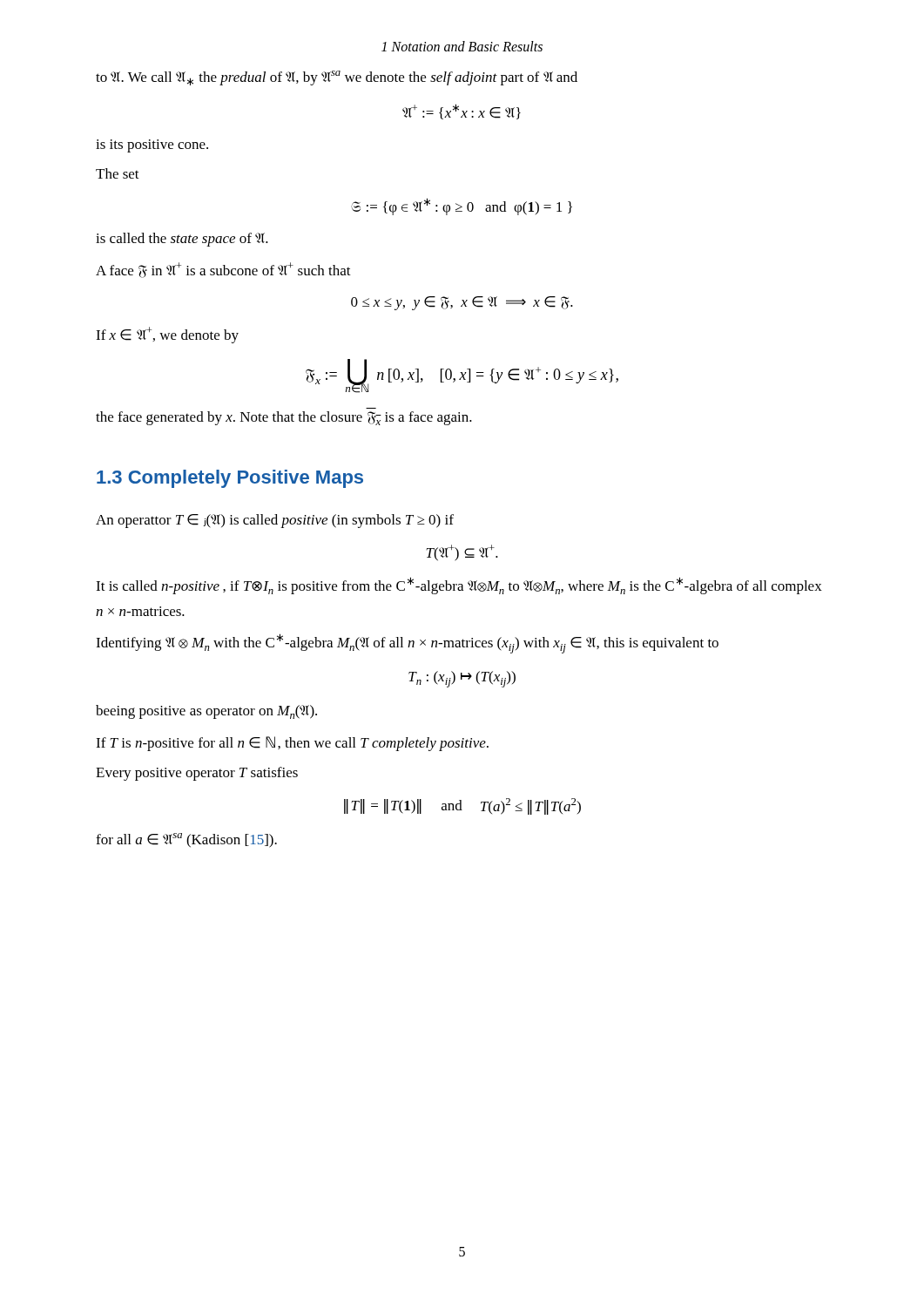Find the region starting "T(𝔄+) ⊆ 𝔄+."

tap(462, 551)
